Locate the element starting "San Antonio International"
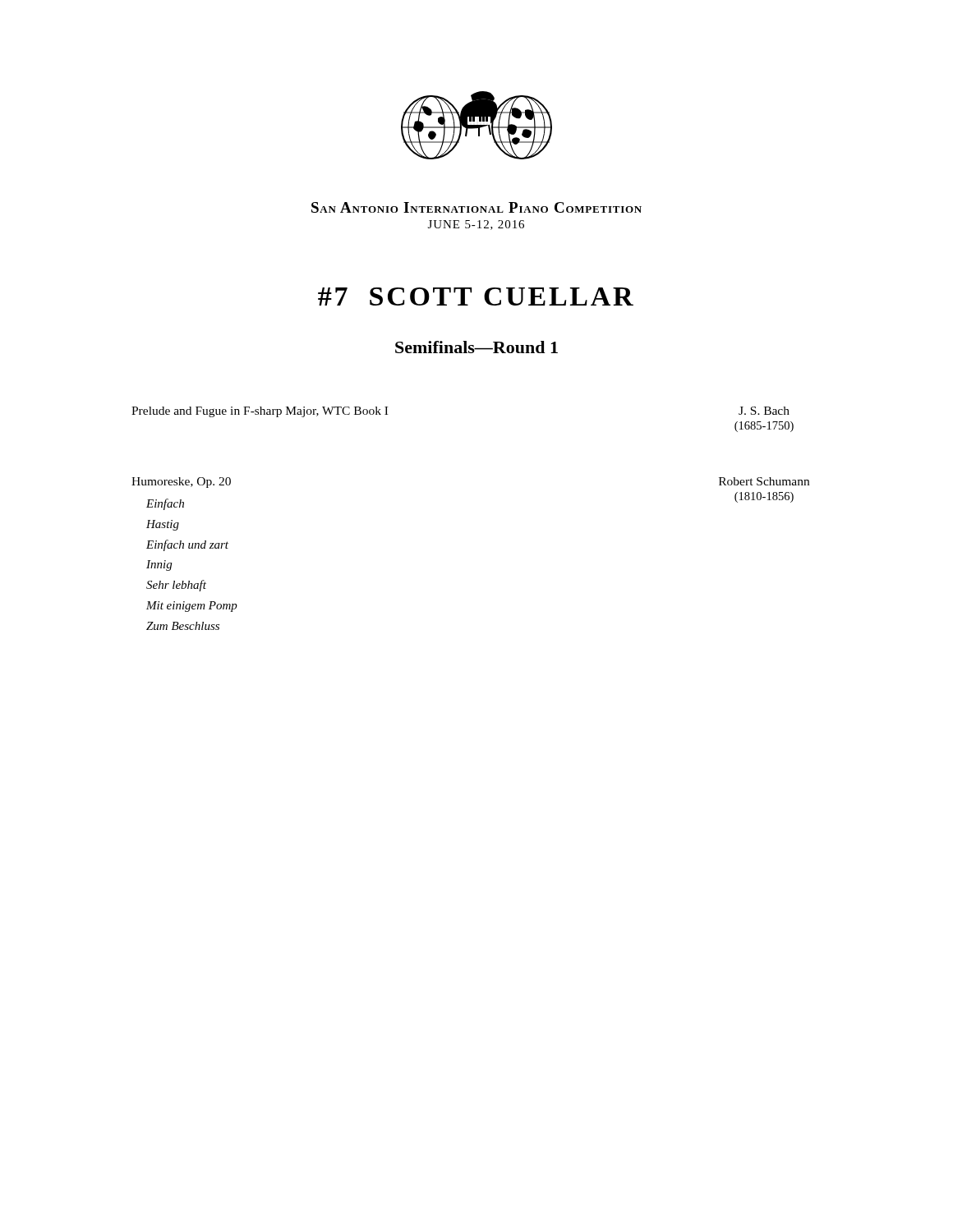 [476, 215]
